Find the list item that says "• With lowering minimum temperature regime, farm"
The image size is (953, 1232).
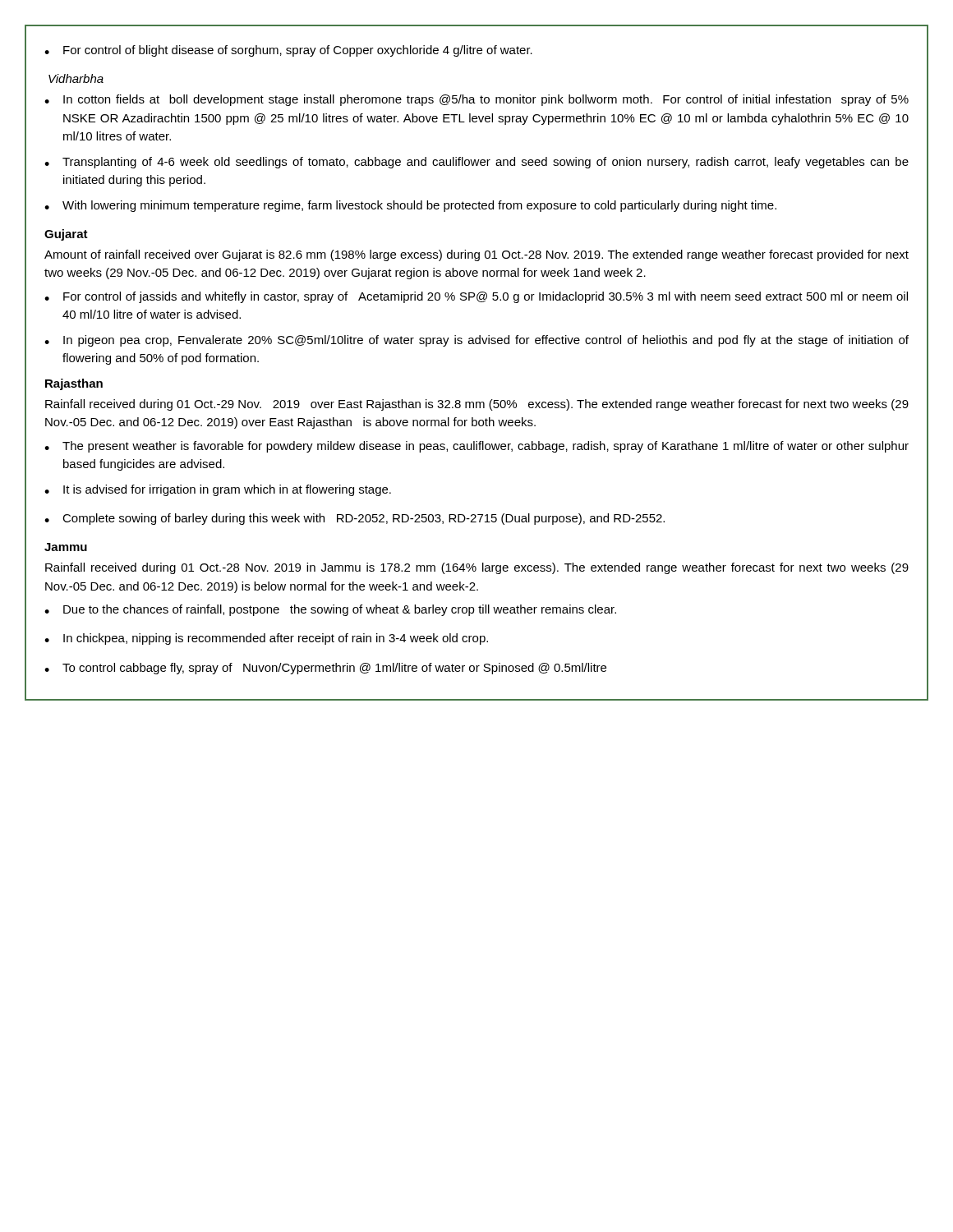click(x=476, y=207)
